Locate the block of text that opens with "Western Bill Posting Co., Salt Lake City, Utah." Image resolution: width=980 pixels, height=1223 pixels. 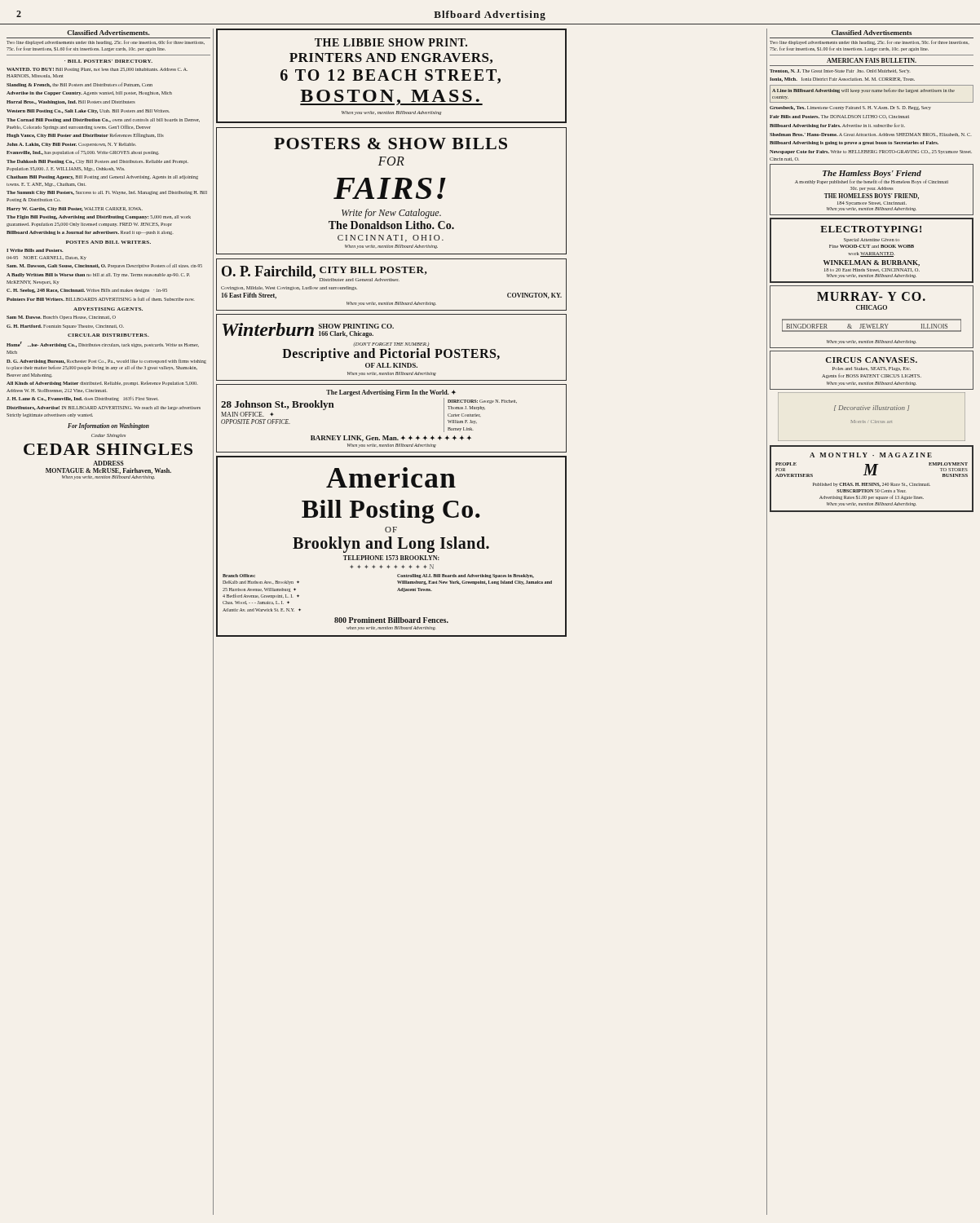[x=88, y=110]
